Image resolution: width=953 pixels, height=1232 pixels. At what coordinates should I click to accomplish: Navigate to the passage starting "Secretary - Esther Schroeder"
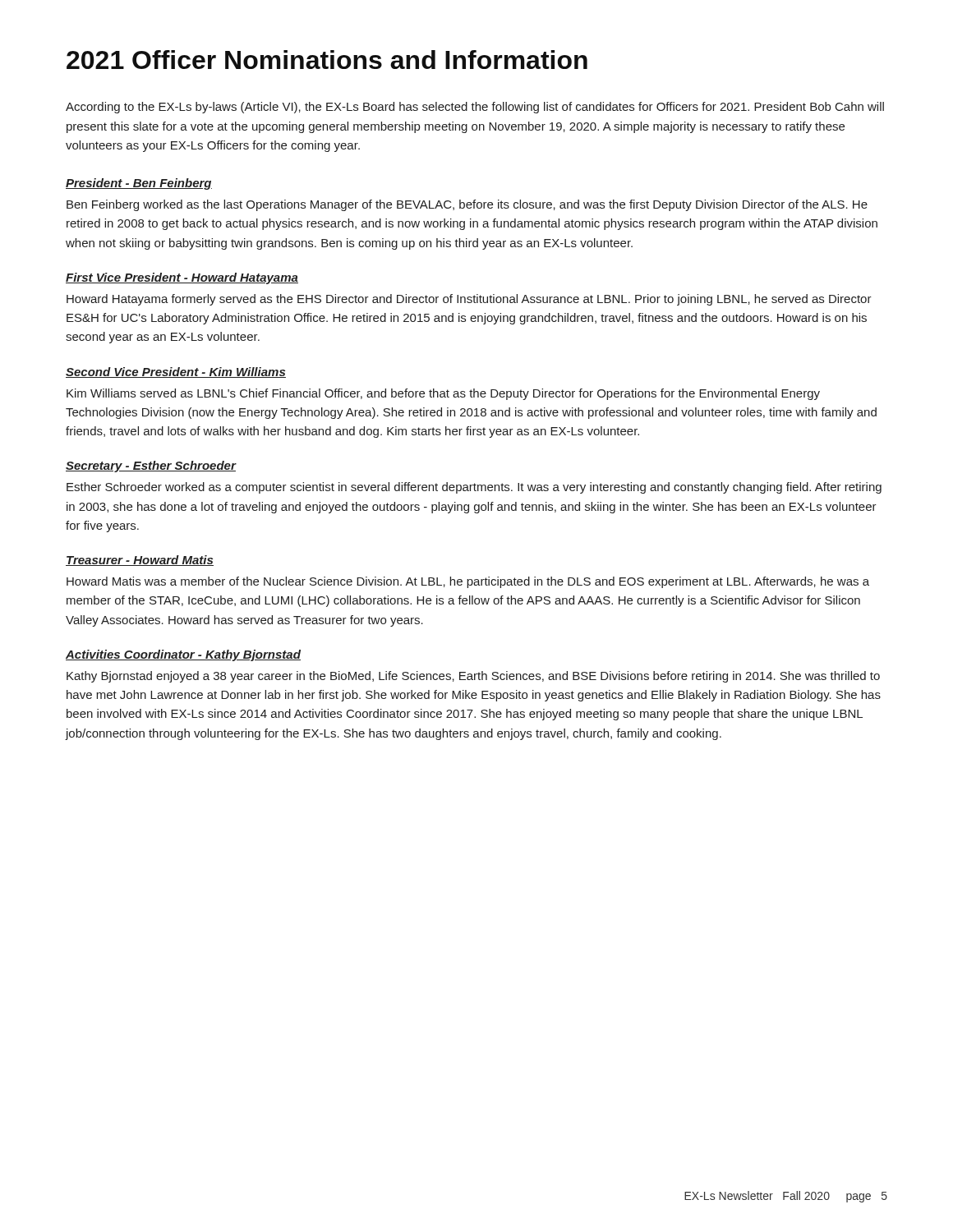click(151, 466)
